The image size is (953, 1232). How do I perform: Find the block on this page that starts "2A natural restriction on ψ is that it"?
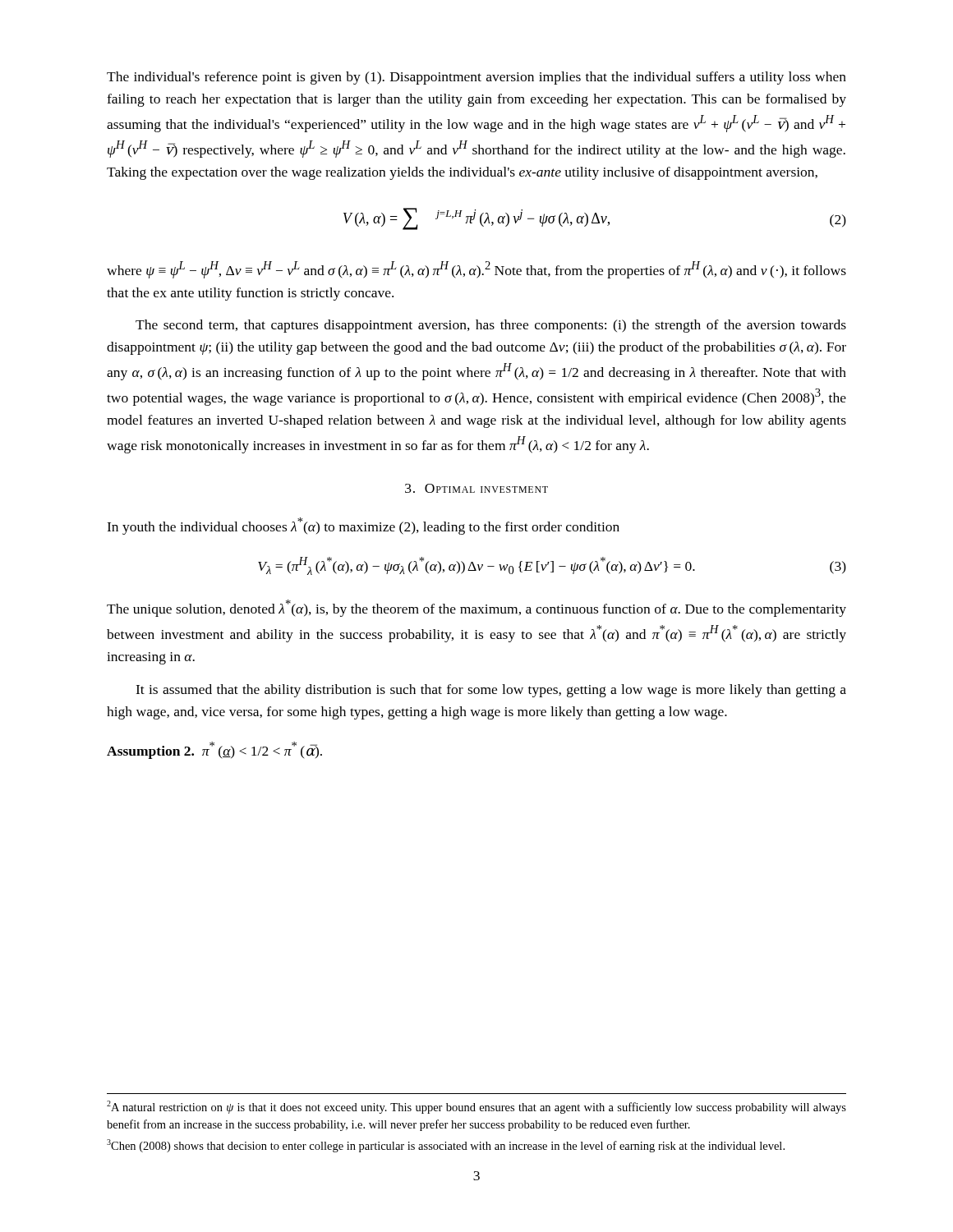tap(476, 1115)
